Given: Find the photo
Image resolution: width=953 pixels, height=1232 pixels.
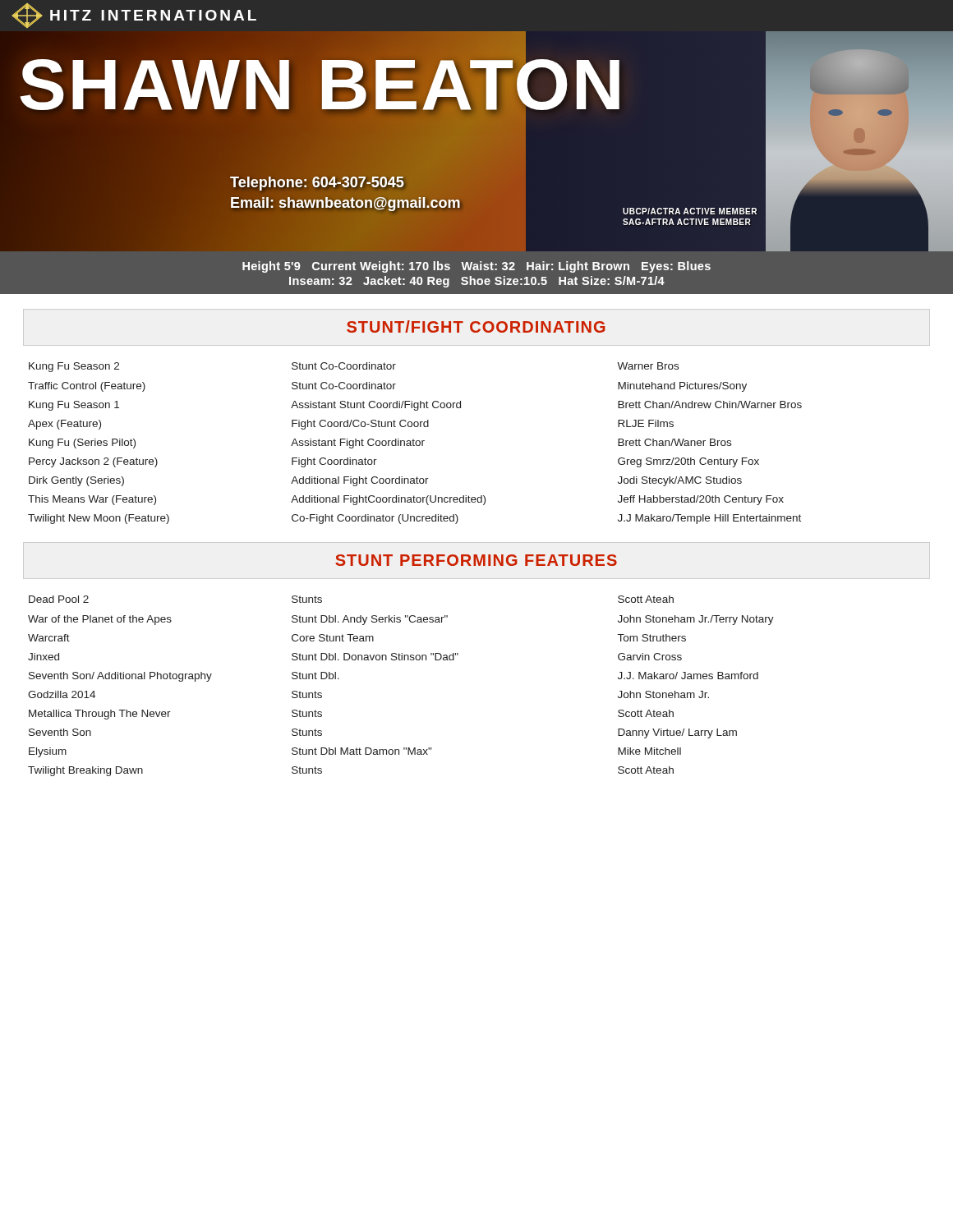Looking at the screenshot, I should pos(476,126).
